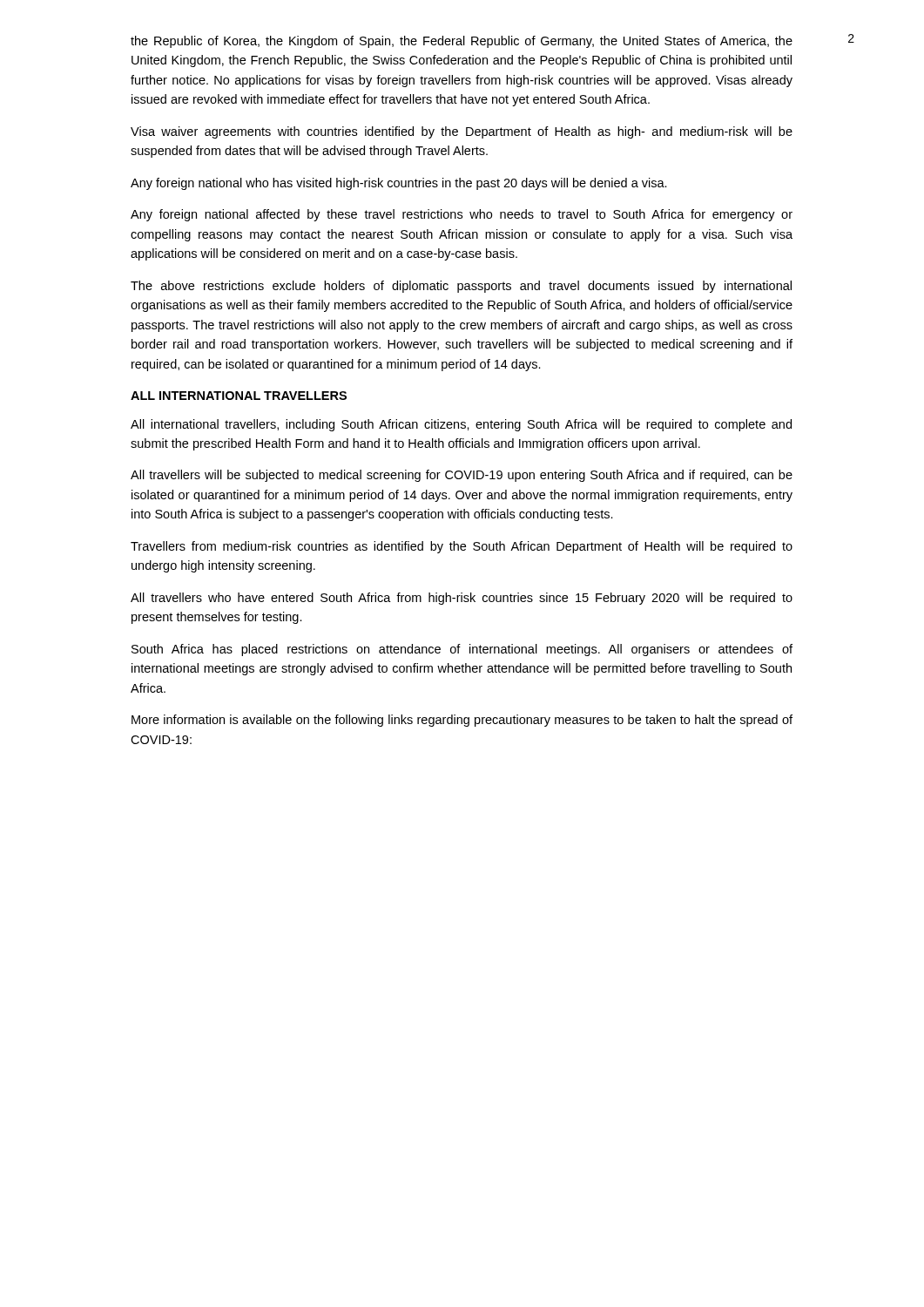924x1307 pixels.
Task: Click on the block starting "Visa waiver agreements with countries identified"
Action: tap(462, 141)
